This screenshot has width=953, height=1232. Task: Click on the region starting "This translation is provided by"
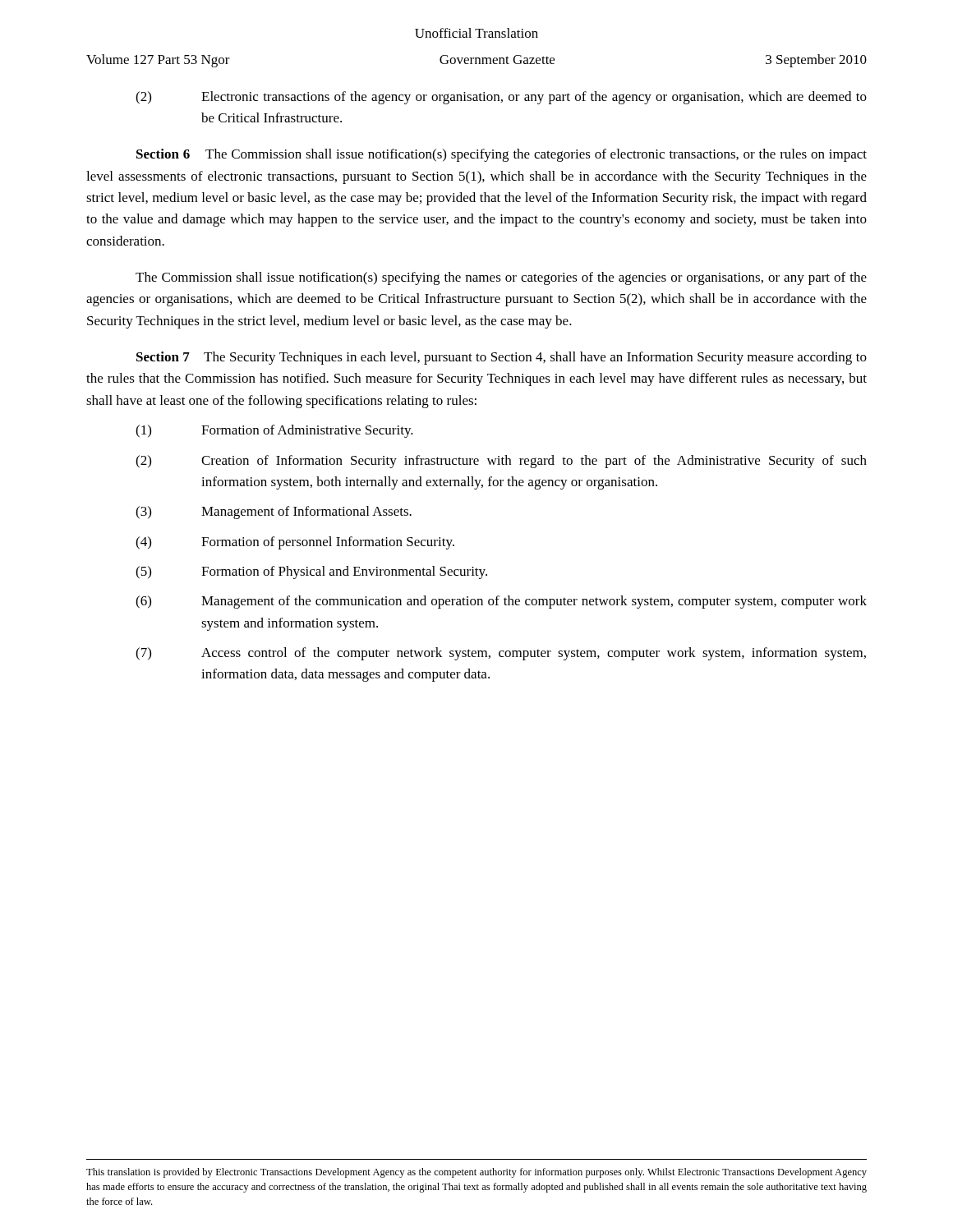pyautogui.click(x=476, y=1187)
